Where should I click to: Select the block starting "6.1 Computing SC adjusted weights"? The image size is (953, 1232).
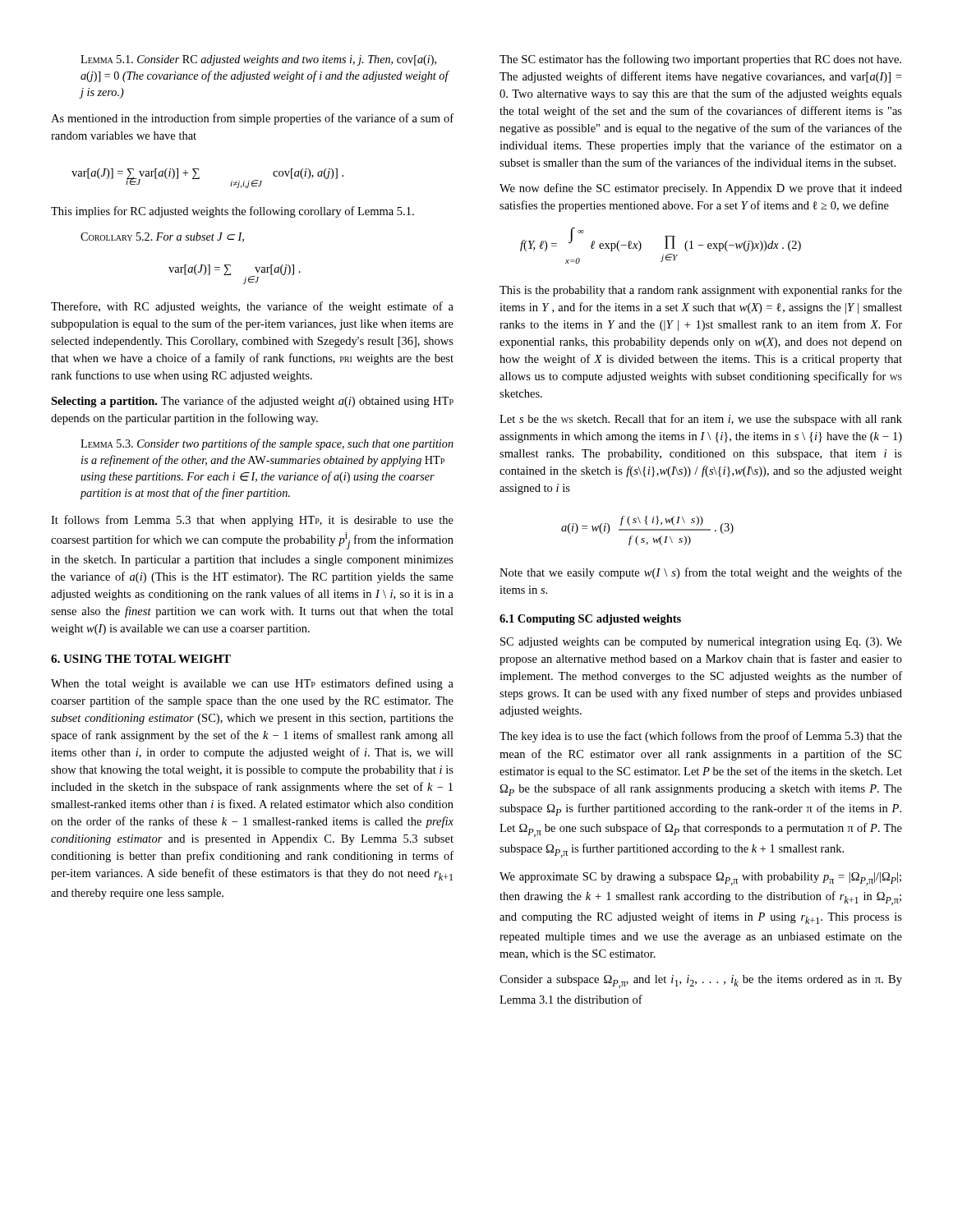(x=590, y=619)
